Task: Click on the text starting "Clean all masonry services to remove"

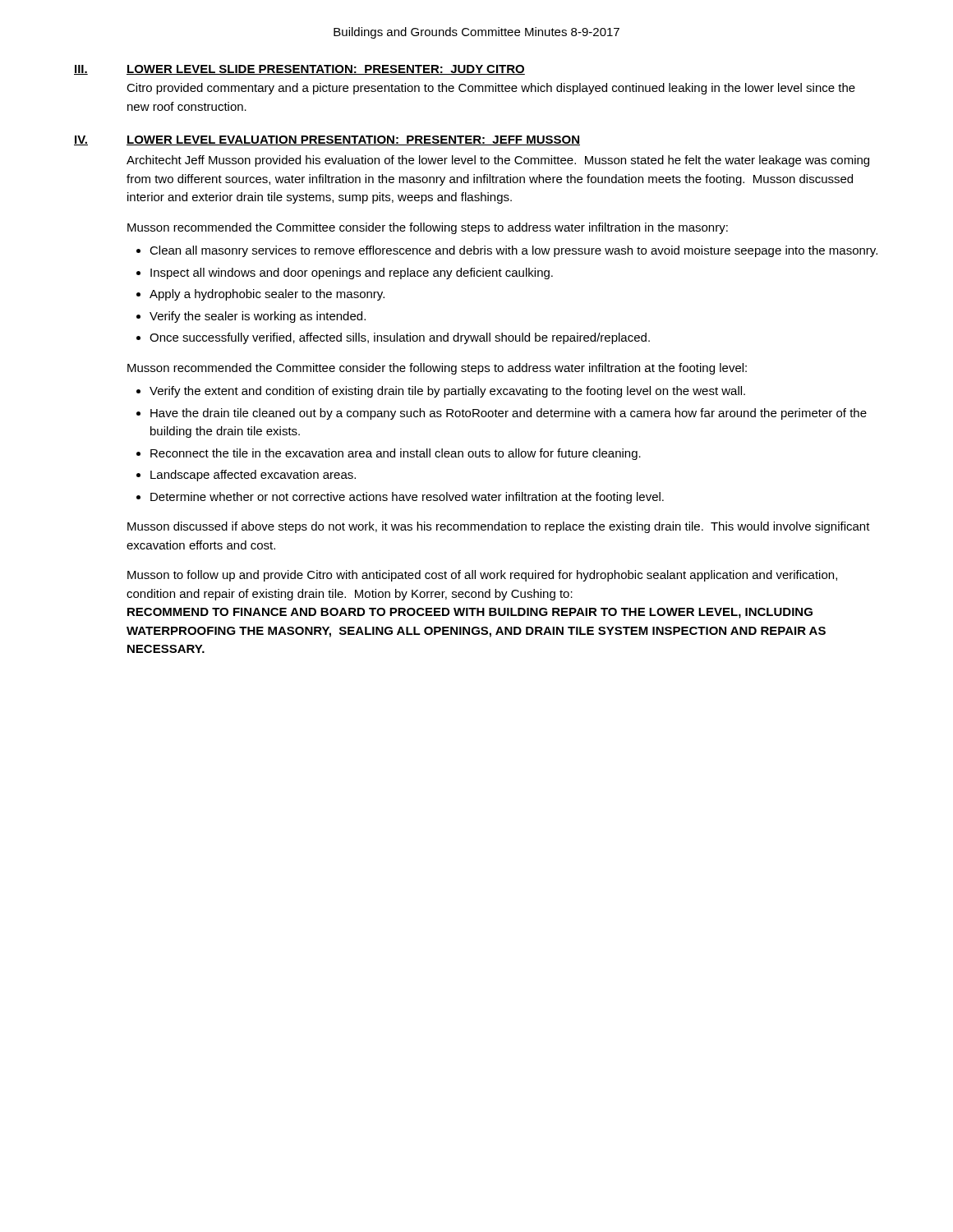Action: (514, 250)
